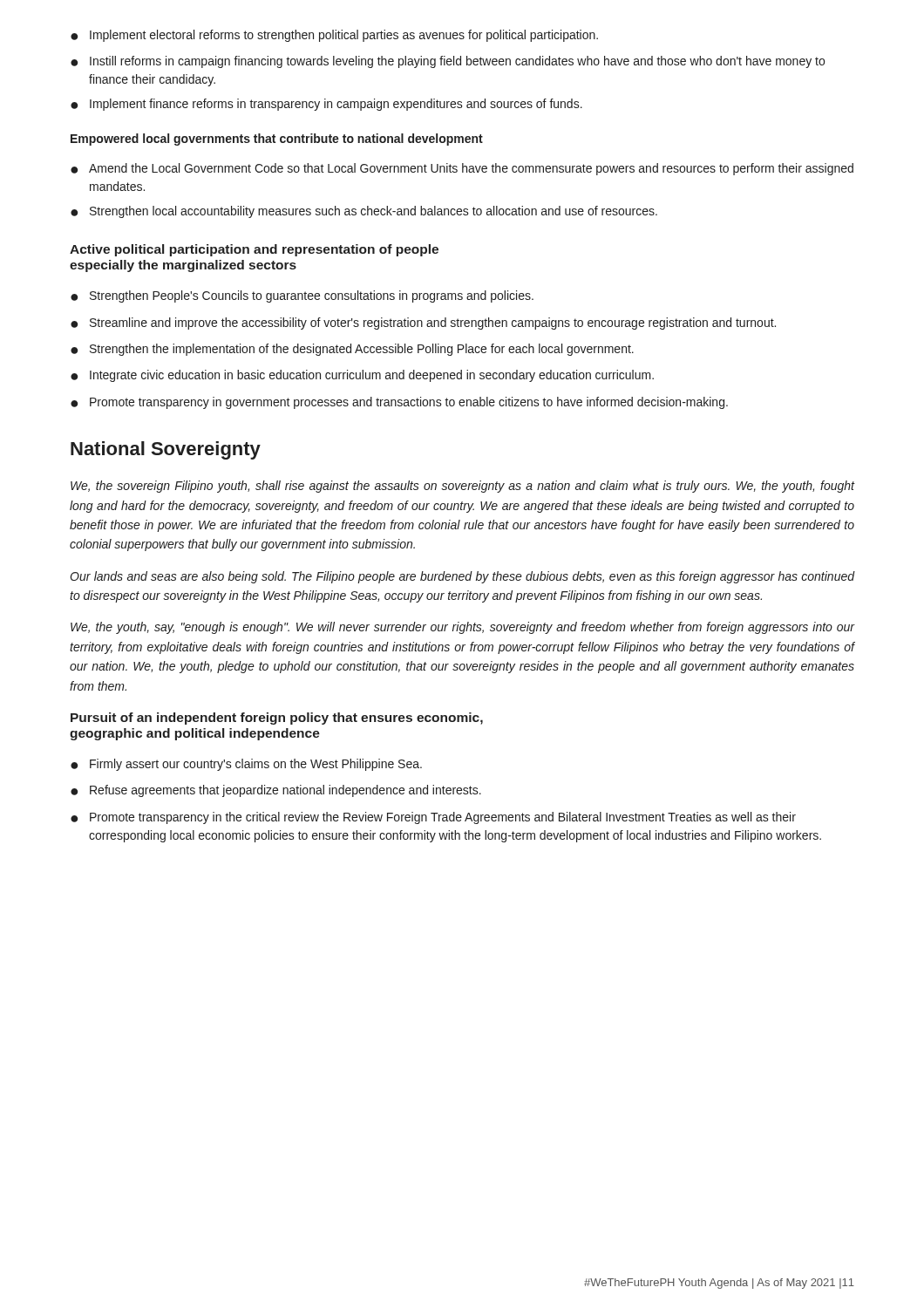This screenshot has width=924, height=1308.
Task: Select the list item containing "● Firmly assert our"
Action: tap(246, 765)
